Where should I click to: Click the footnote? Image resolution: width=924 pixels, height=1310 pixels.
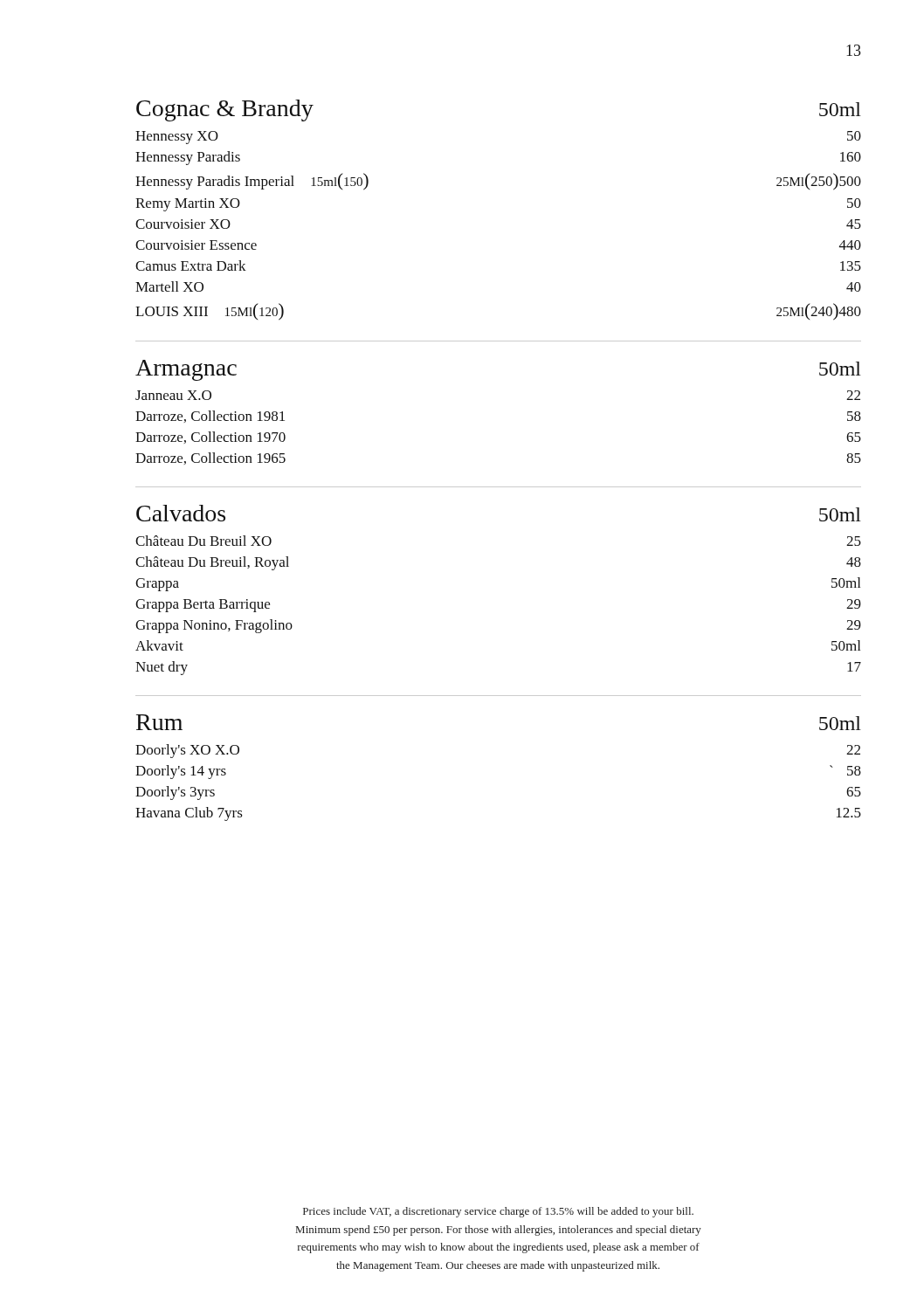498,1238
